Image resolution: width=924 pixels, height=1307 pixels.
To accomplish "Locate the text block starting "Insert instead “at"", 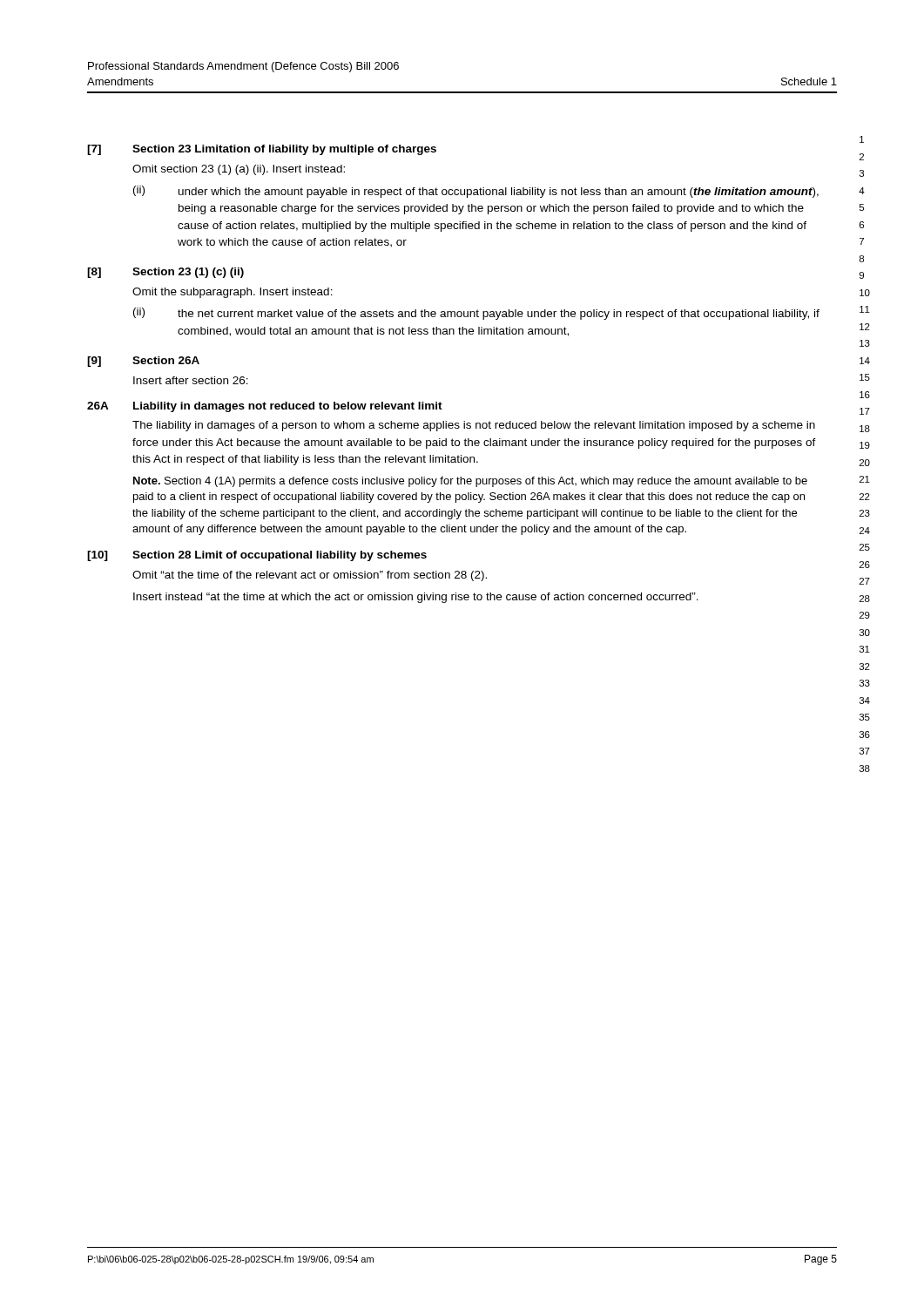I will 416,597.
